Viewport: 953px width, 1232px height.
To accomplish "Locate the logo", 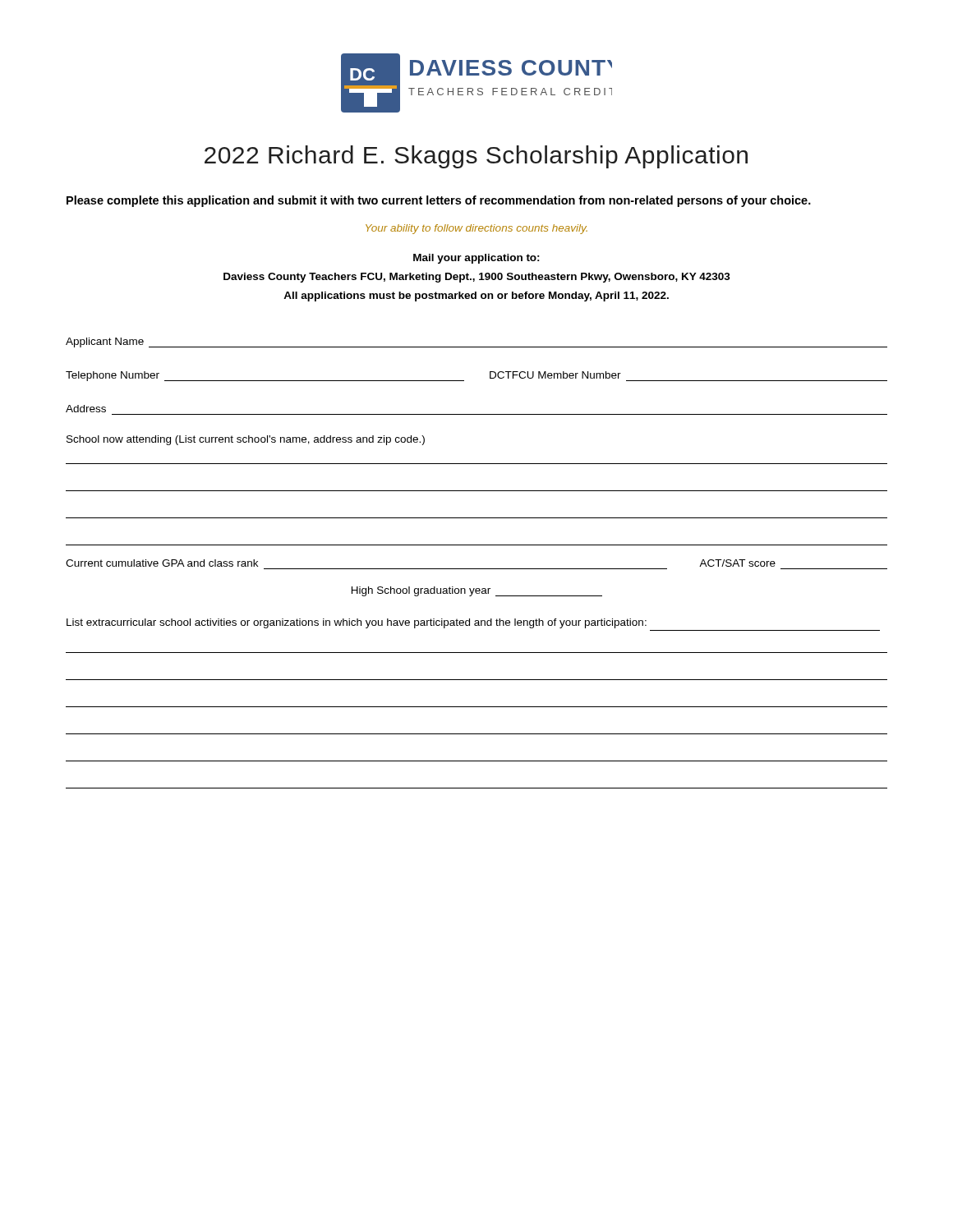I will click(x=476, y=88).
